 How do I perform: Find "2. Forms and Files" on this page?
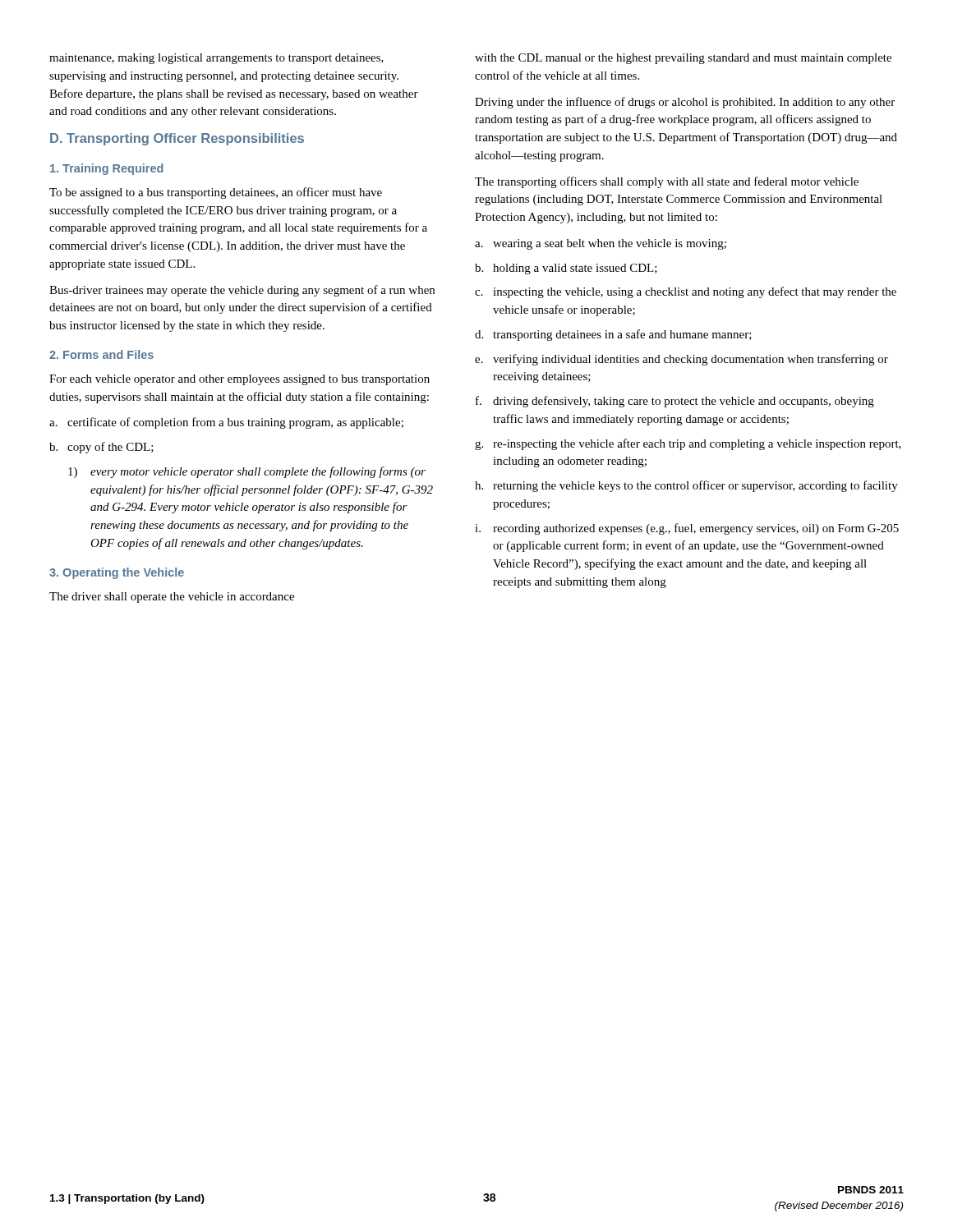point(102,355)
